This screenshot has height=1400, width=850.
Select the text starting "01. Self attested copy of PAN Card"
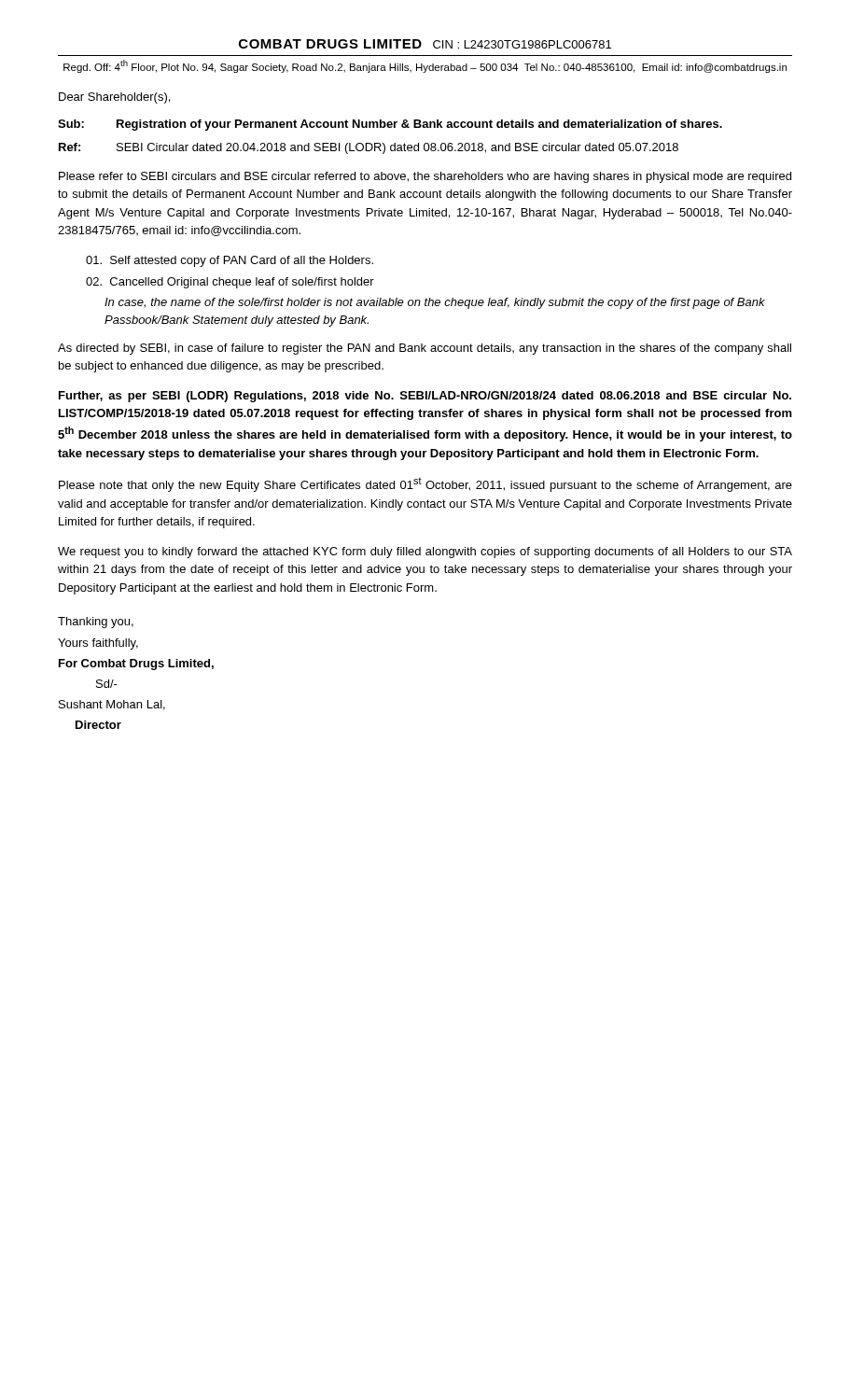click(230, 260)
